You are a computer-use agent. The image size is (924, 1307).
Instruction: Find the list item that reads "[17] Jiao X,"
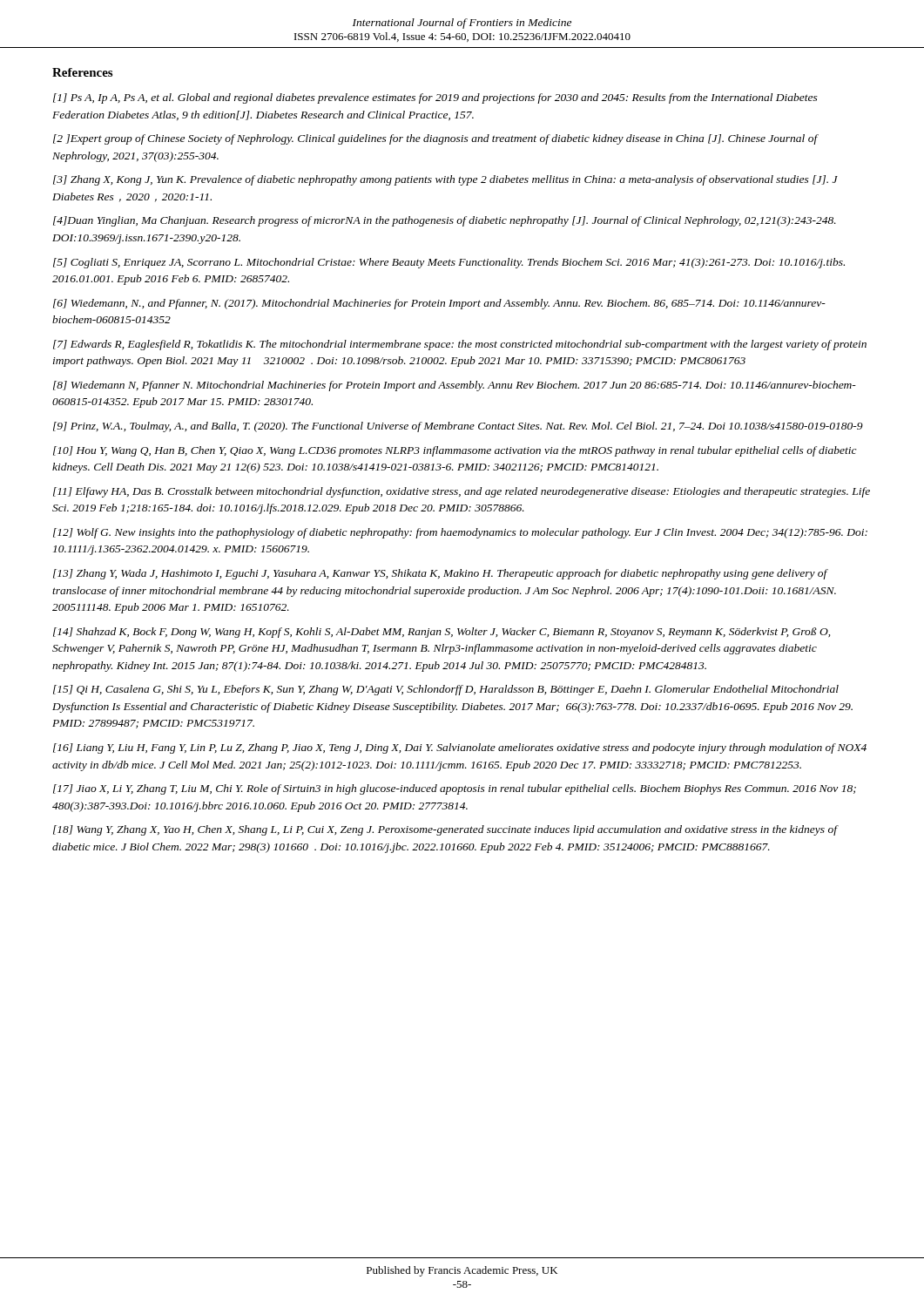click(x=455, y=797)
